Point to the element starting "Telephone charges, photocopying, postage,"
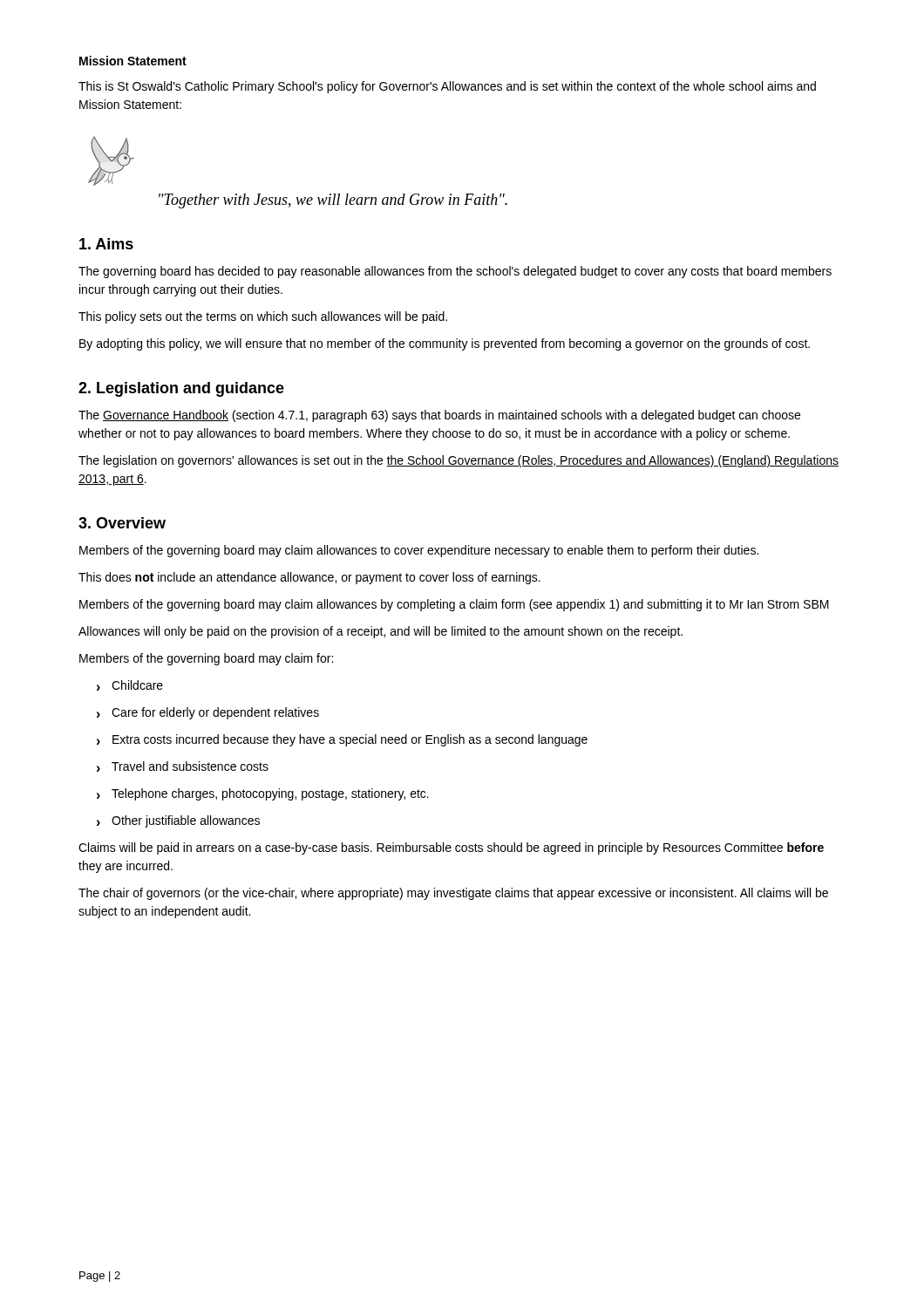 (263, 794)
